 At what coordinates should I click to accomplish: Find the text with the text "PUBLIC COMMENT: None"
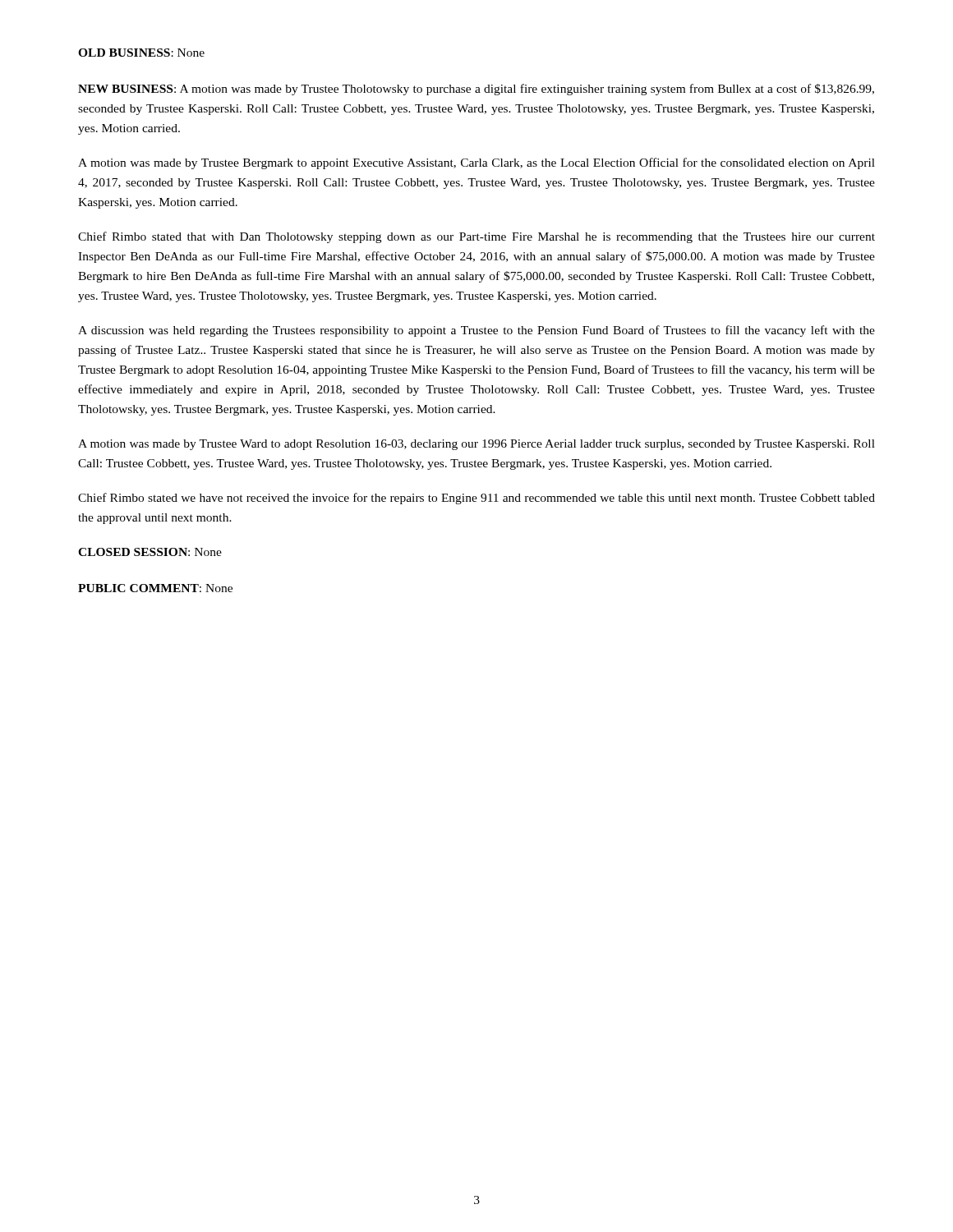pyautogui.click(x=156, y=588)
